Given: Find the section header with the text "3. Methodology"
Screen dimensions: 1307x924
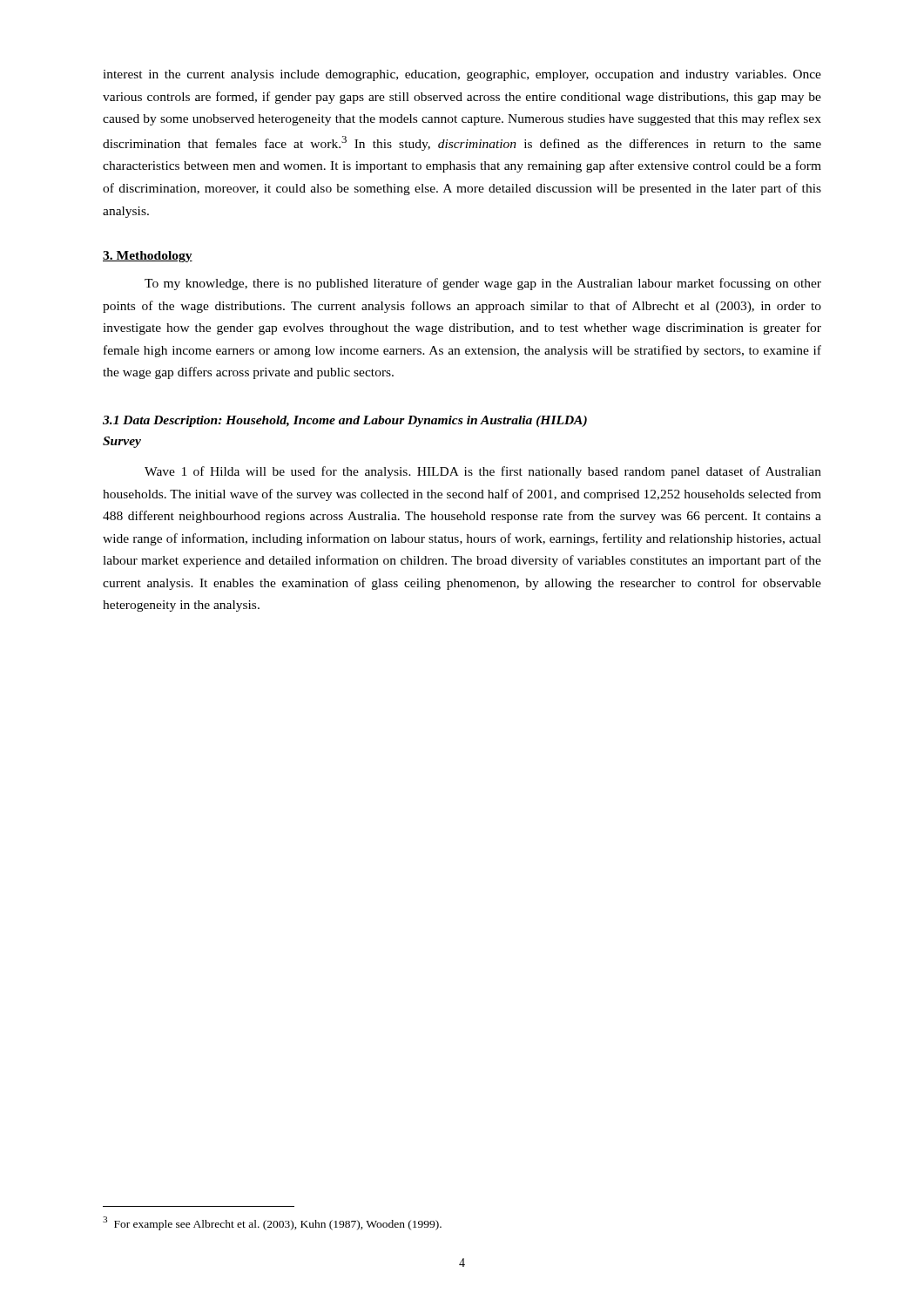Looking at the screenshot, I should tap(147, 255).
